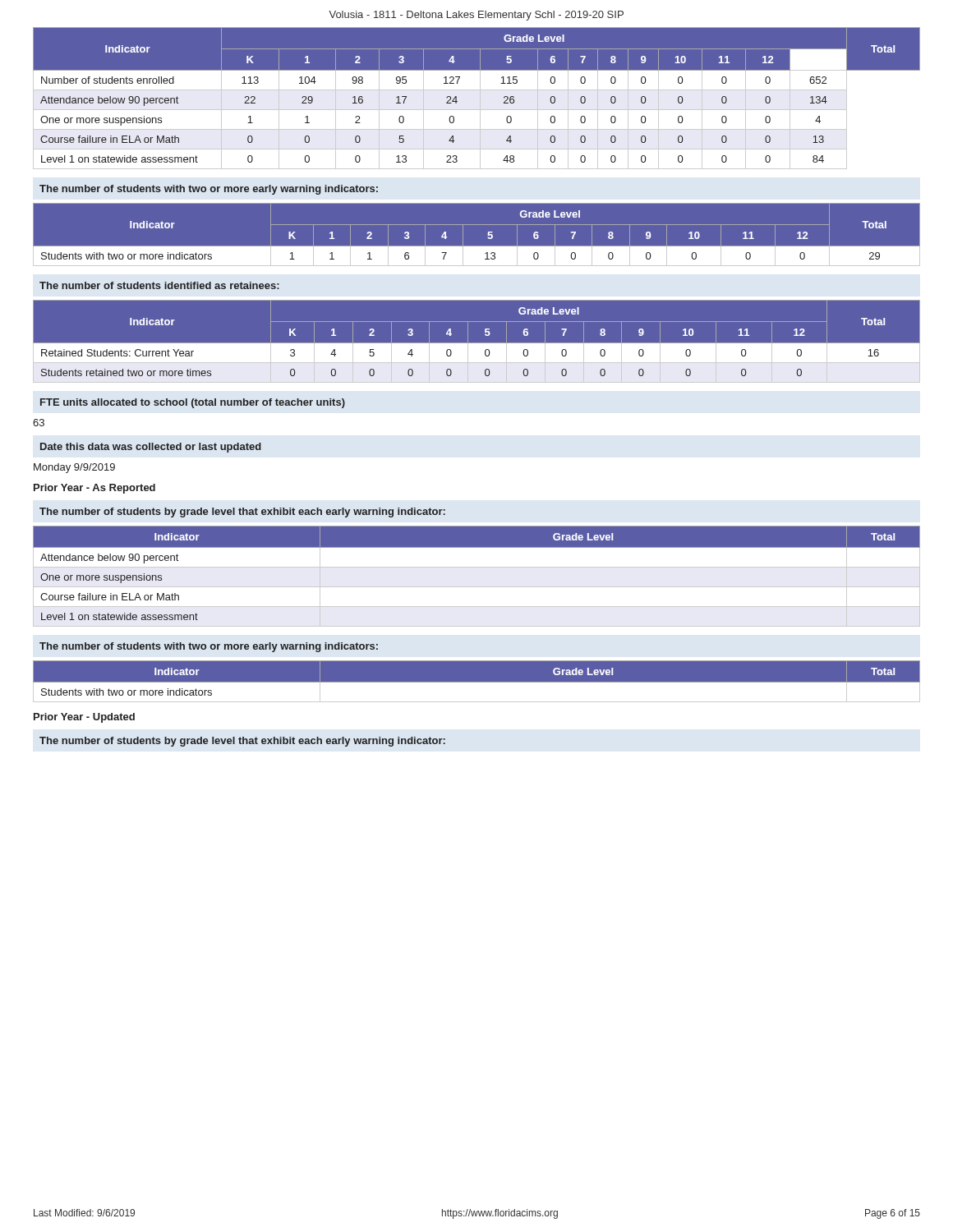953x1232 pixels.
Task: Locate the section header that says "Prior Year - Updated"
Action: coord(84,717)
